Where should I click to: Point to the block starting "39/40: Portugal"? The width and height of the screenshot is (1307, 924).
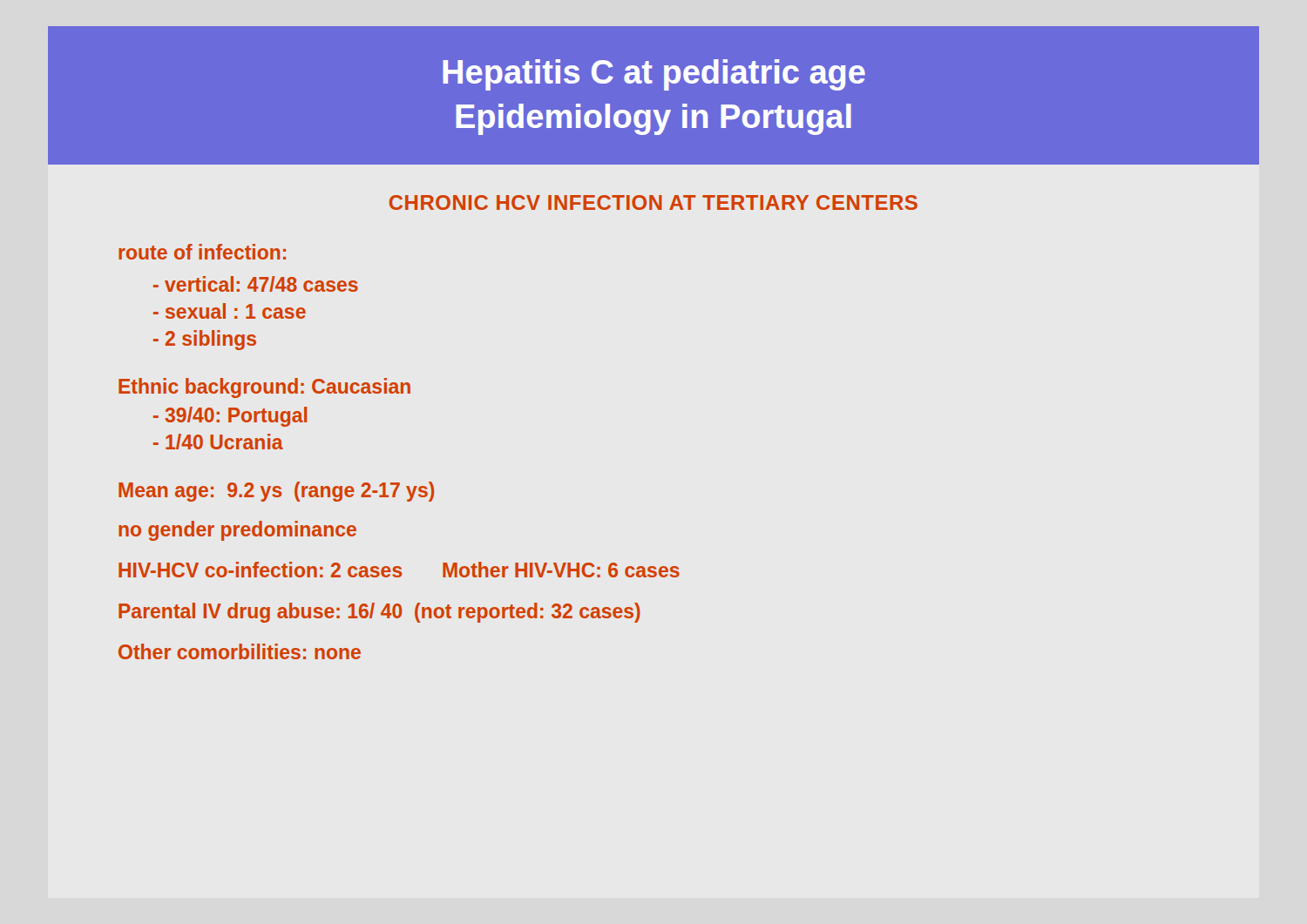click(x=230, y=415)
